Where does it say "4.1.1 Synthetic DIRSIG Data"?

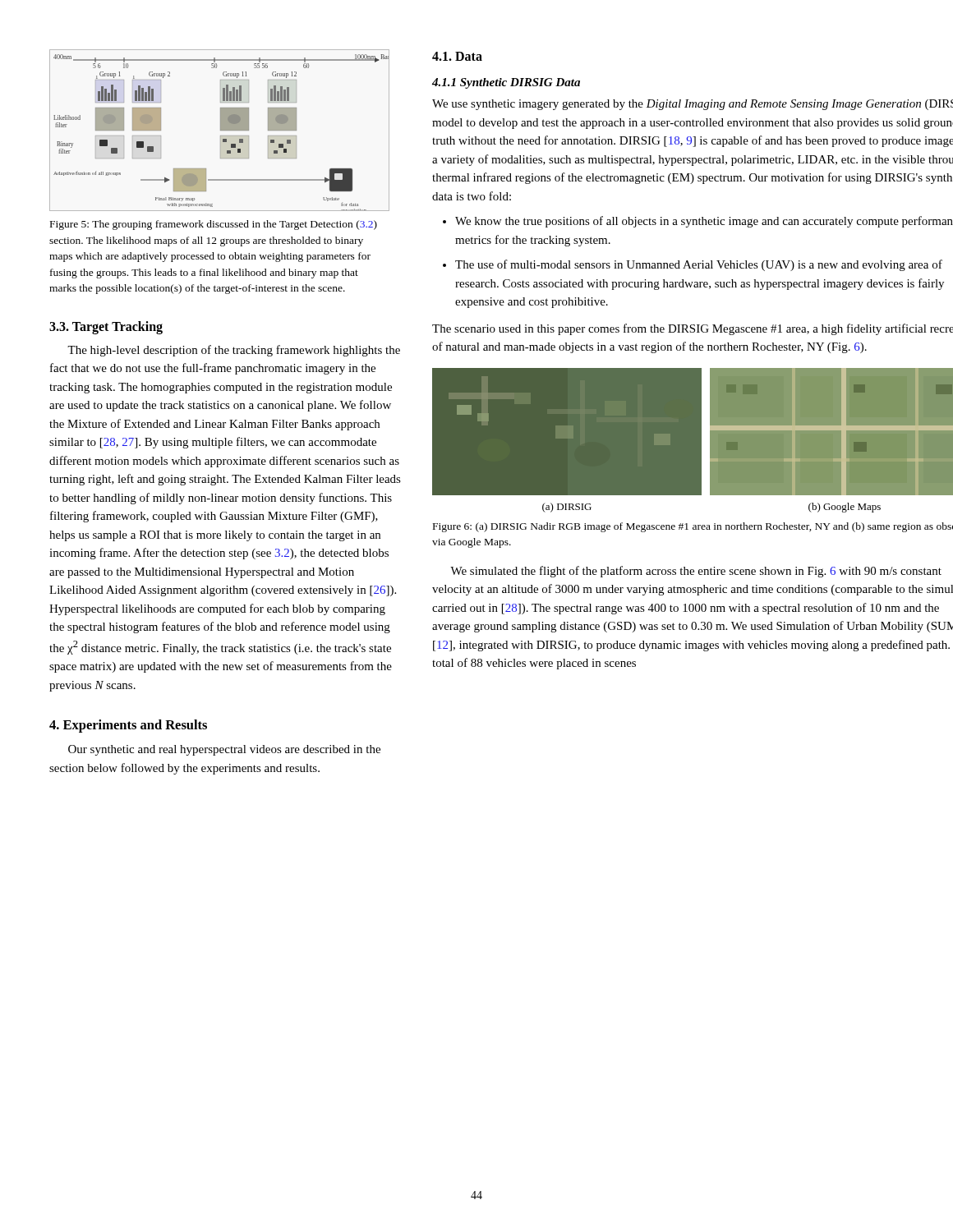[x=506, y=82]
